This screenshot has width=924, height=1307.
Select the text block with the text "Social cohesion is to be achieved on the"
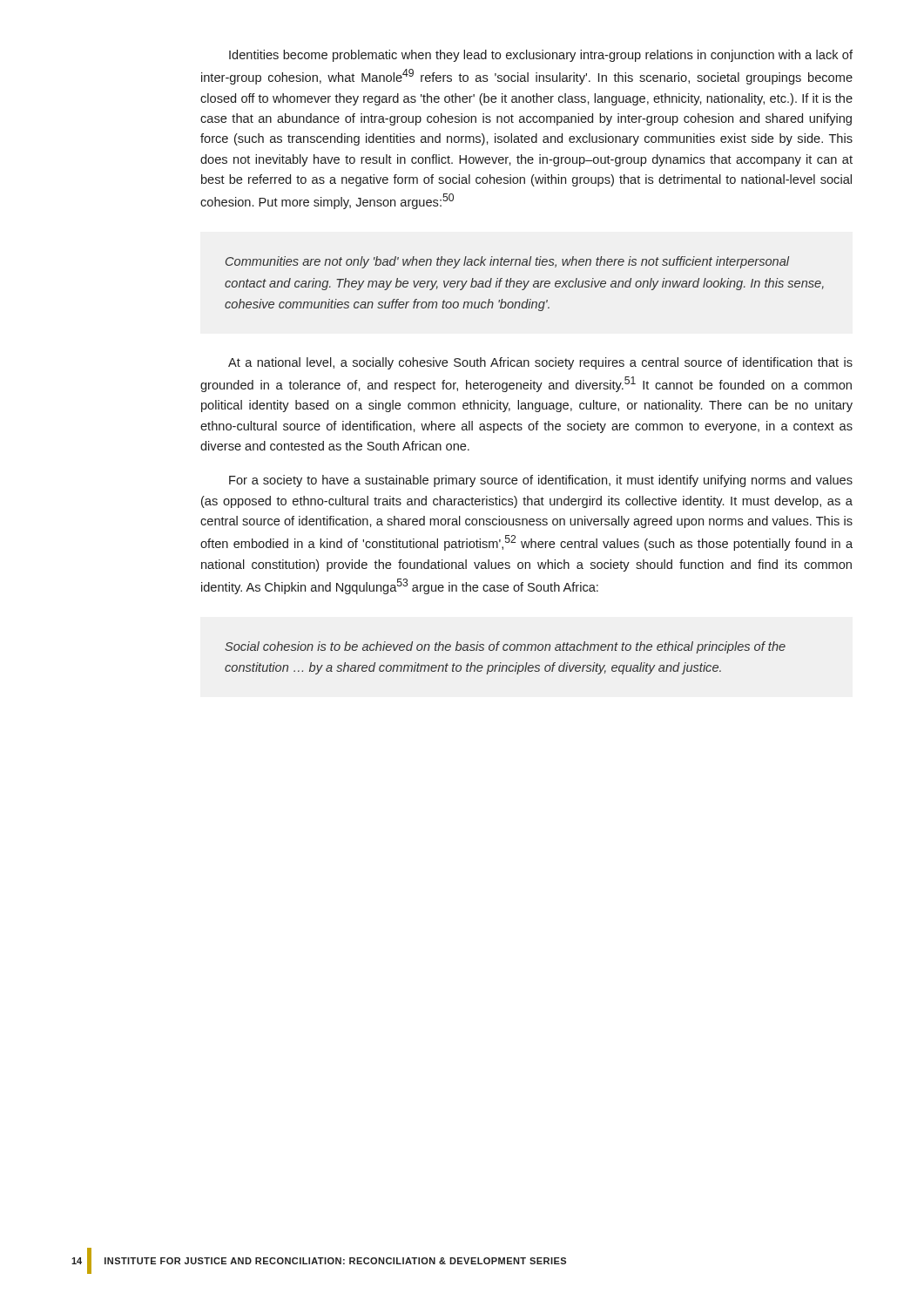(526, 657)
